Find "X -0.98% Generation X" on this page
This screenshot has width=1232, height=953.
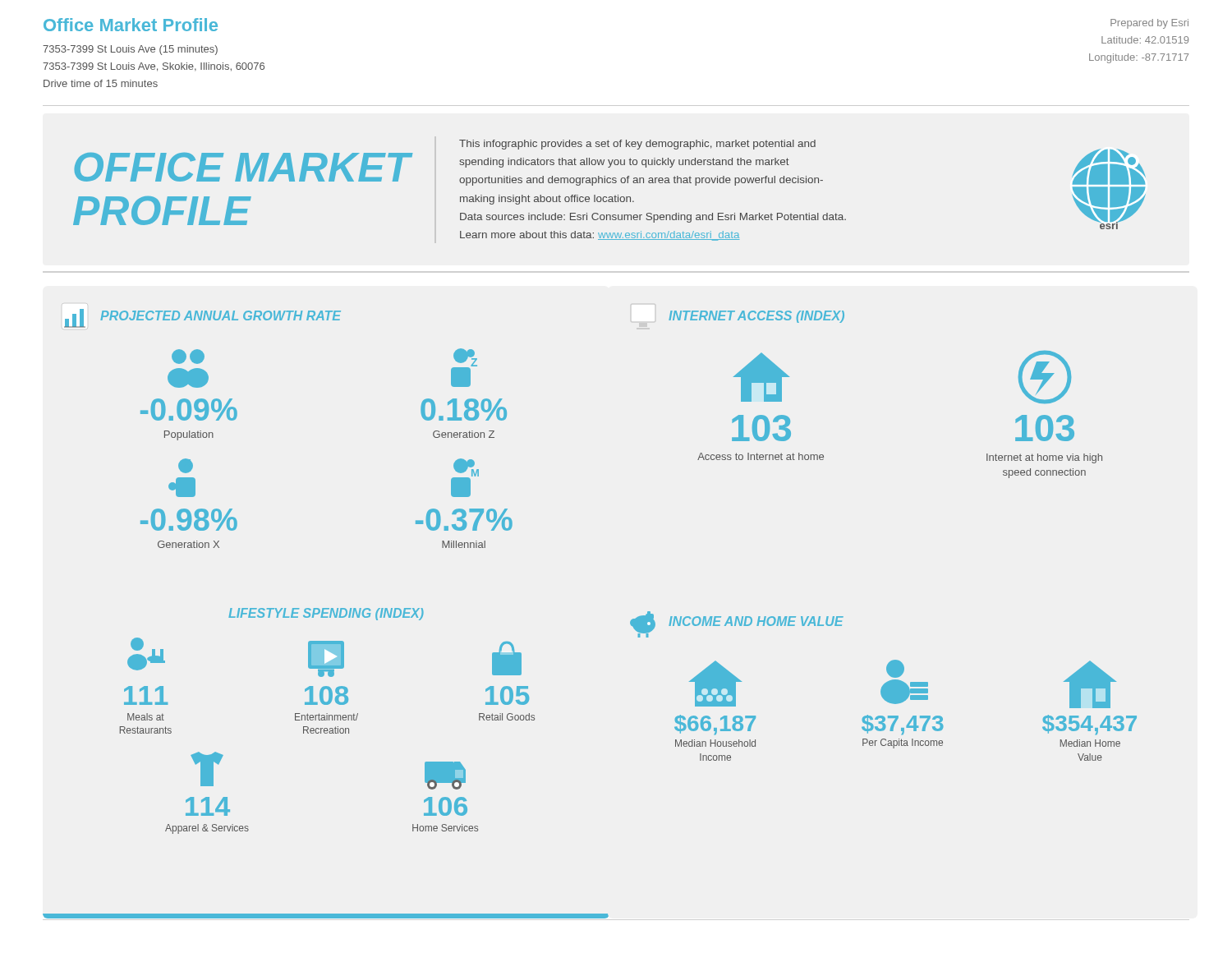(188, 503)
